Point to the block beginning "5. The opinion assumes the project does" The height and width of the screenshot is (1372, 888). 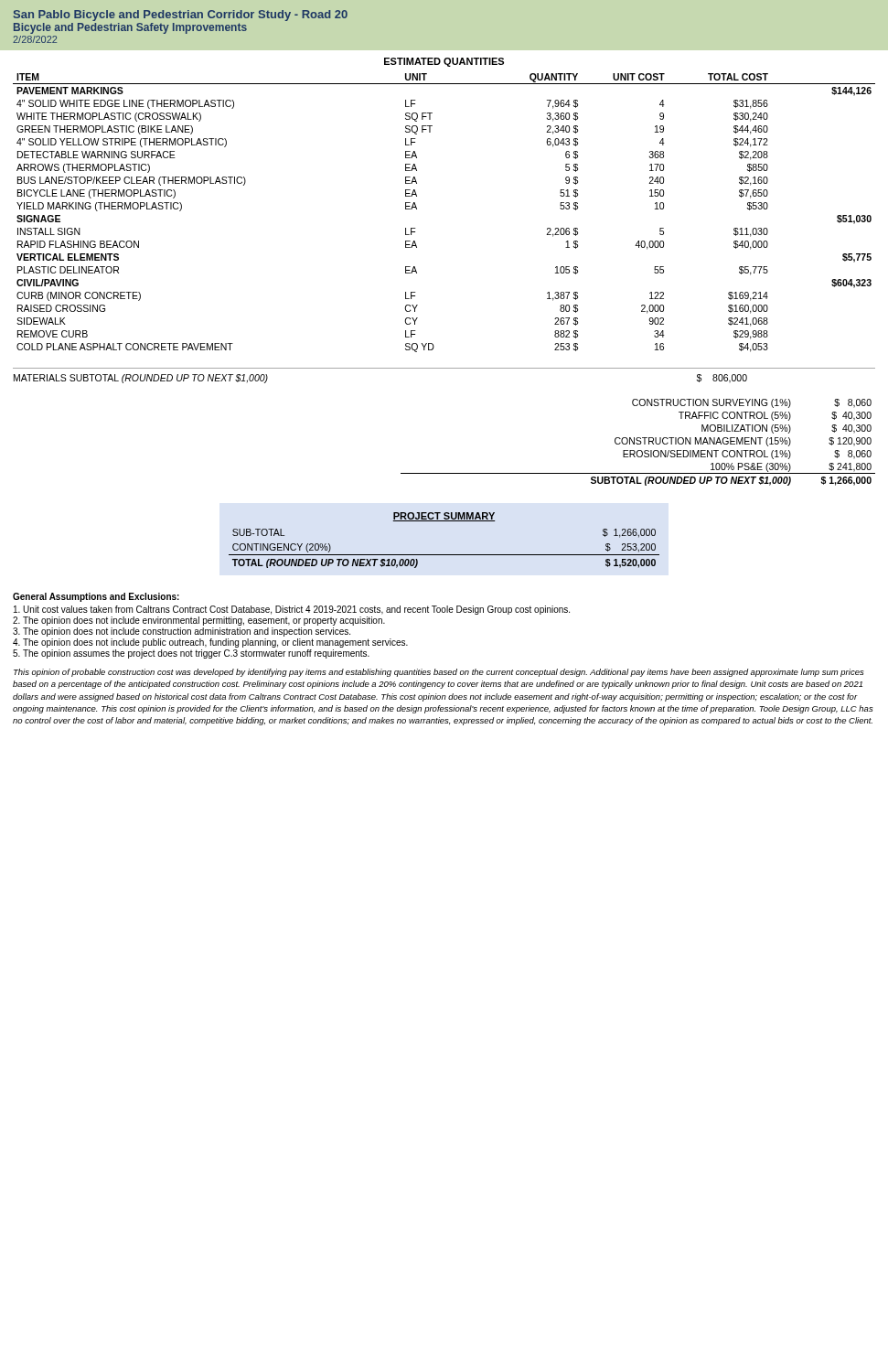pos(191,654)
